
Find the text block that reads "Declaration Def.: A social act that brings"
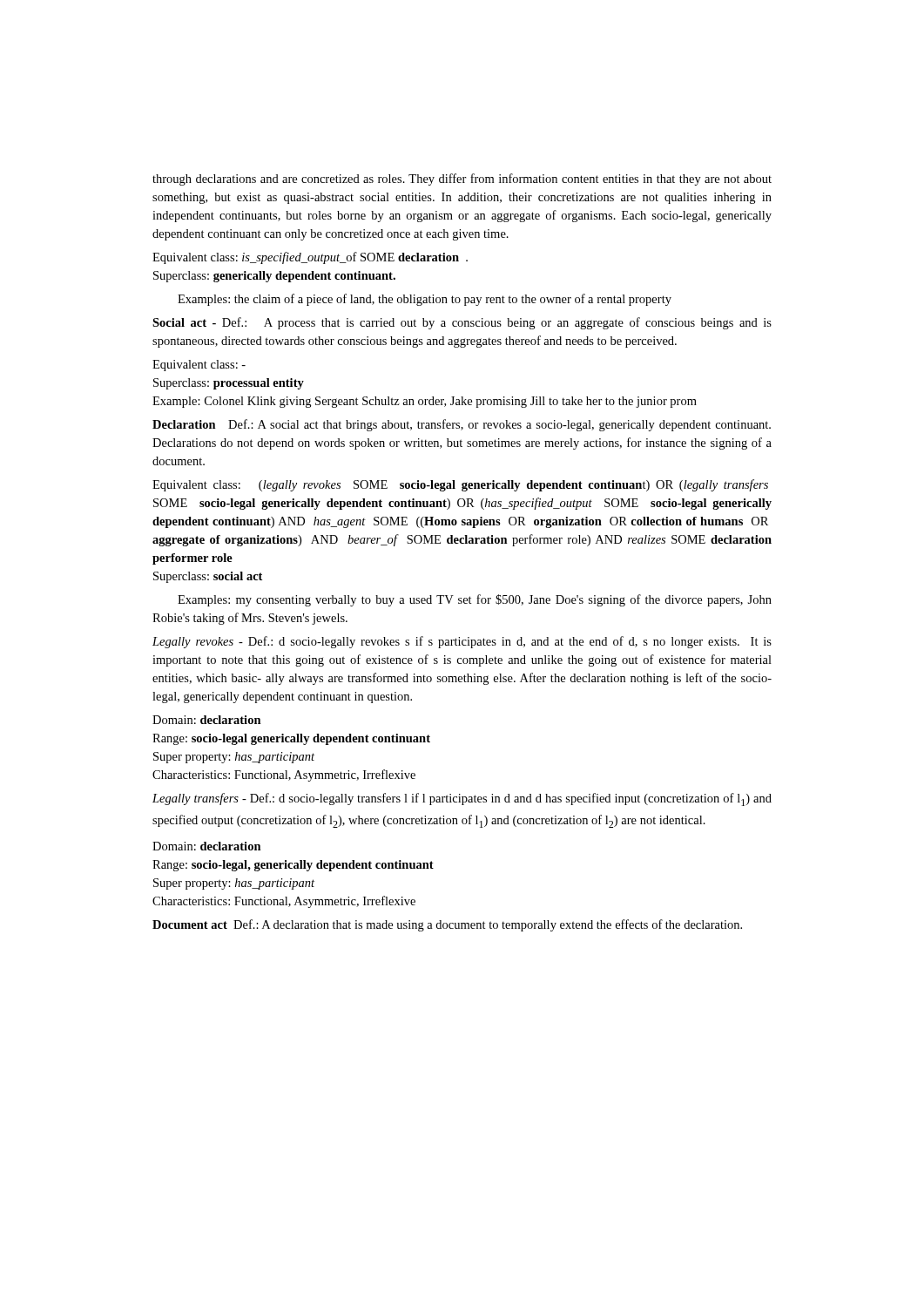pyautogui.click(x=462, y=443)
